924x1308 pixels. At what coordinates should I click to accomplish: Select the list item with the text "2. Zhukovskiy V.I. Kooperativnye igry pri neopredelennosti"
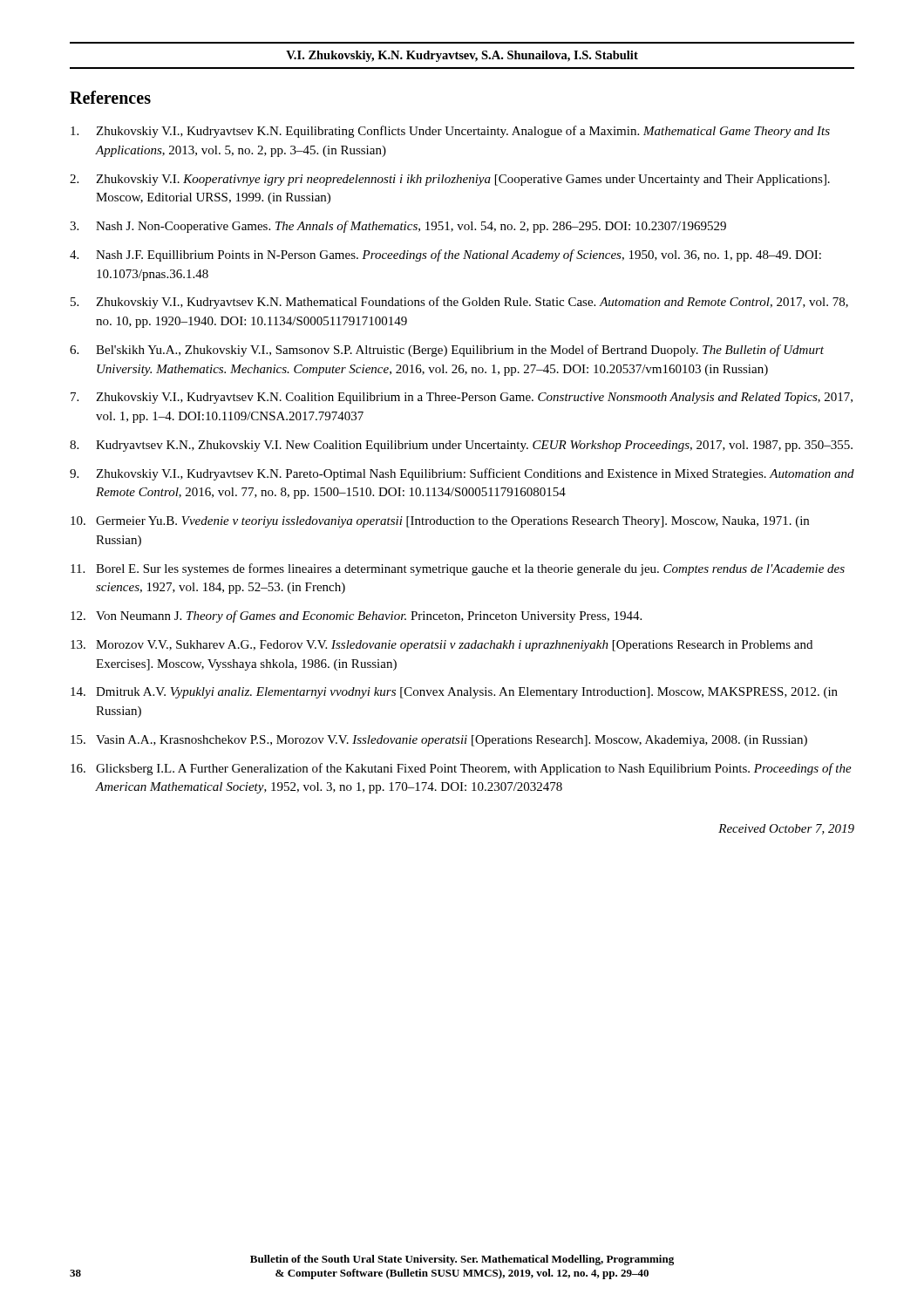click(462, 189)
